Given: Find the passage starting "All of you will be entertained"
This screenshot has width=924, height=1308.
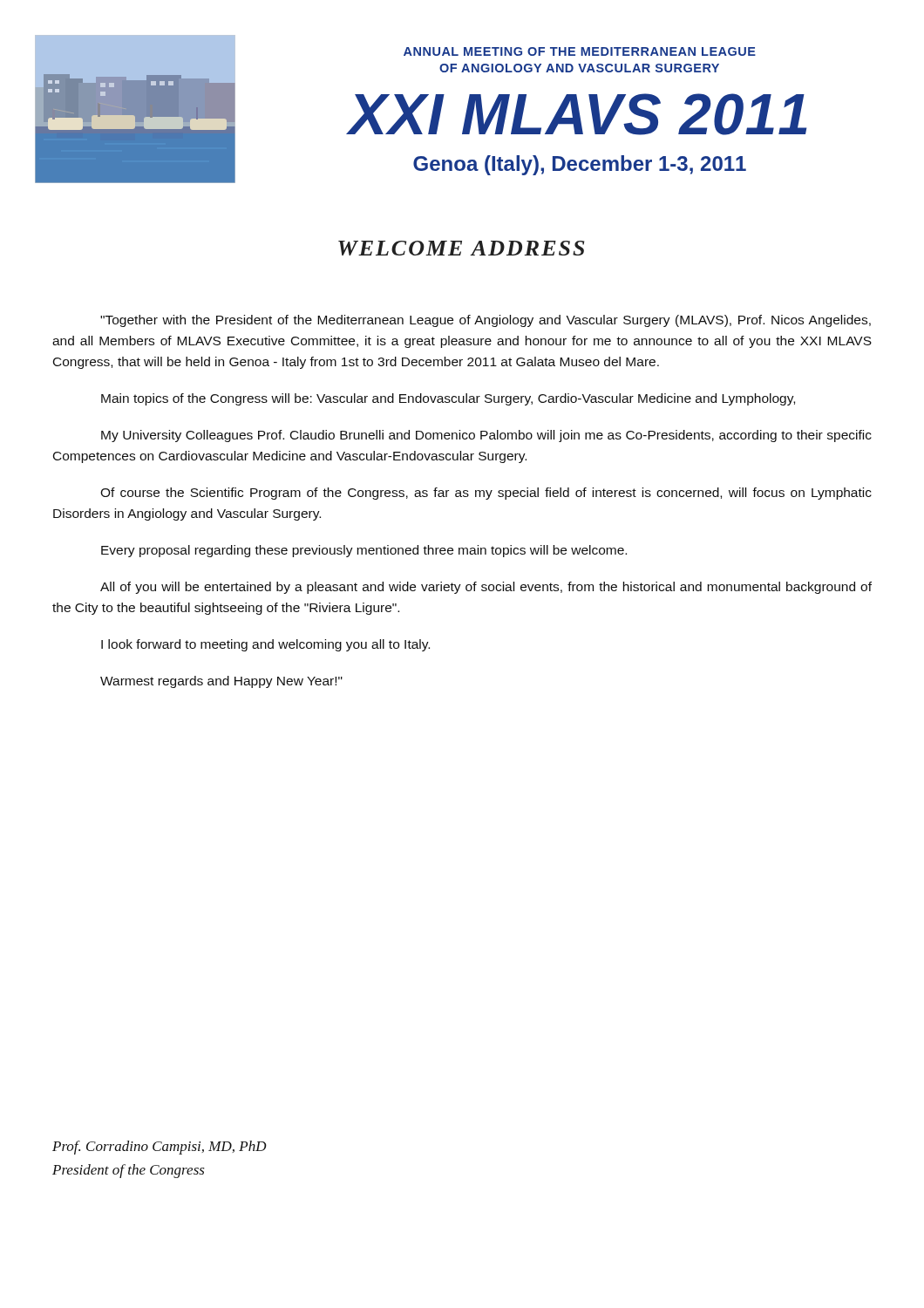Looking at the screenshot, I should pyautogui.click(x=462, y=597).
